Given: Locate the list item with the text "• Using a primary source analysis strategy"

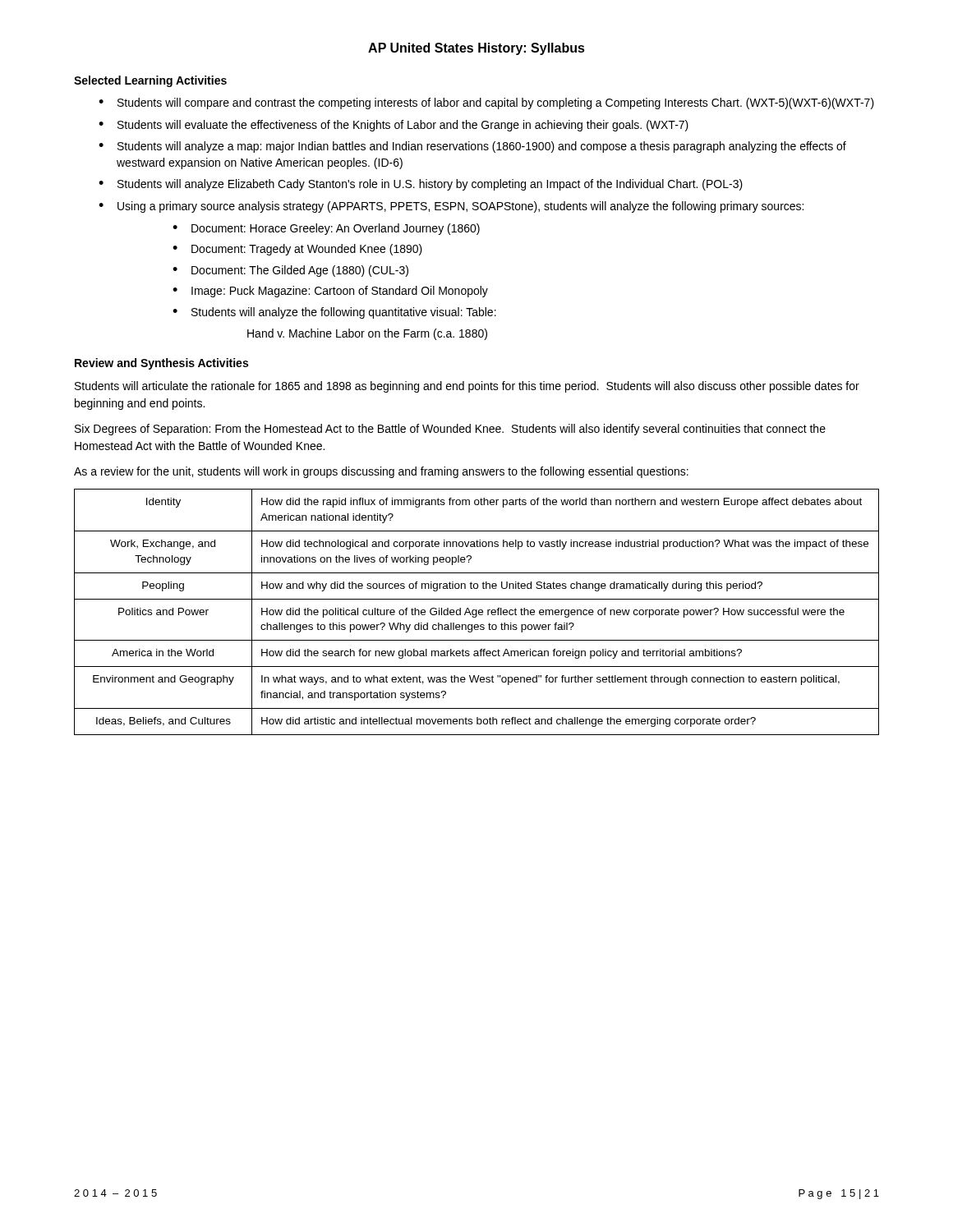Looking at the screenshot, I should [489, 207].
